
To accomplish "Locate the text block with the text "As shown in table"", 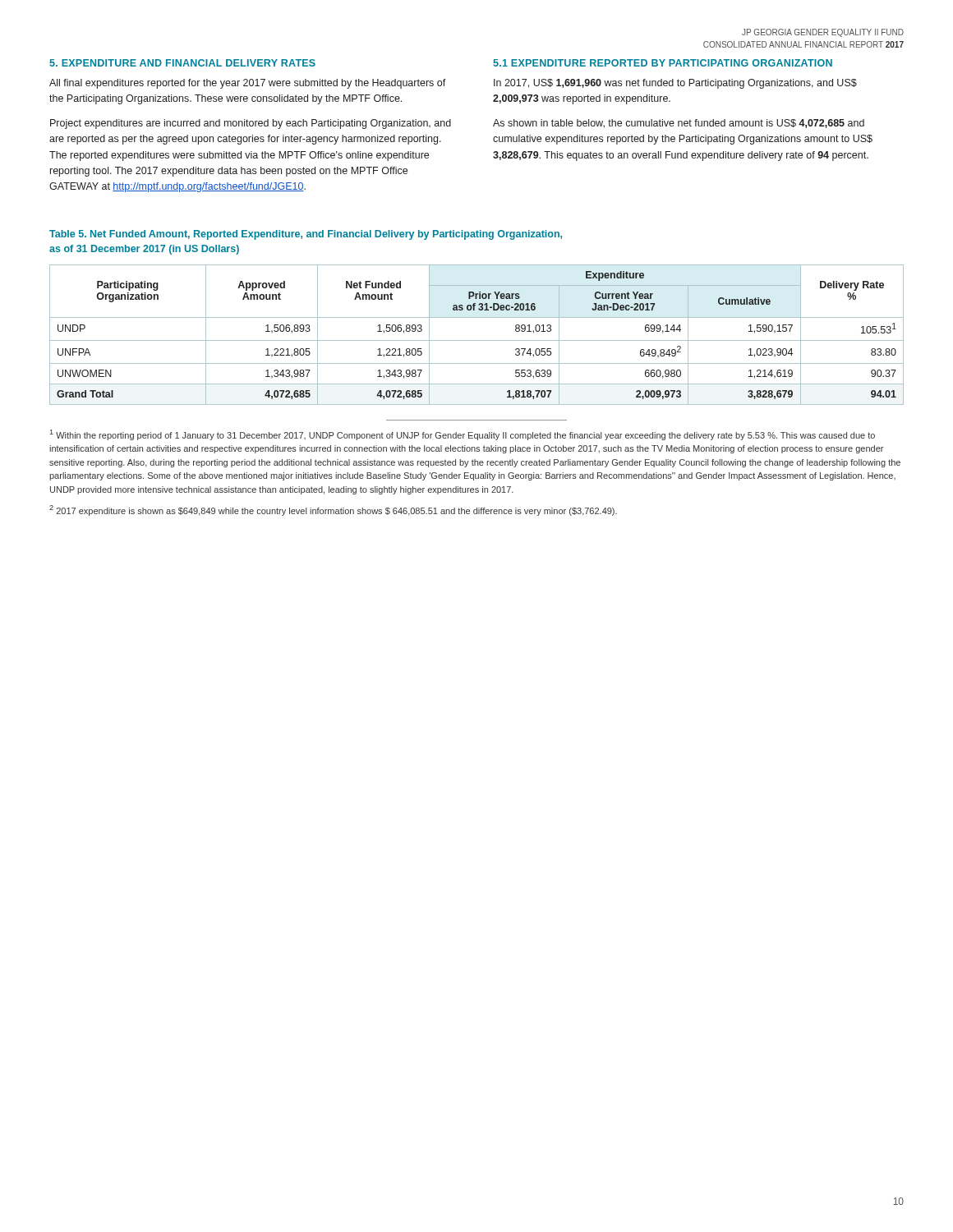I will tap(683, 139).
